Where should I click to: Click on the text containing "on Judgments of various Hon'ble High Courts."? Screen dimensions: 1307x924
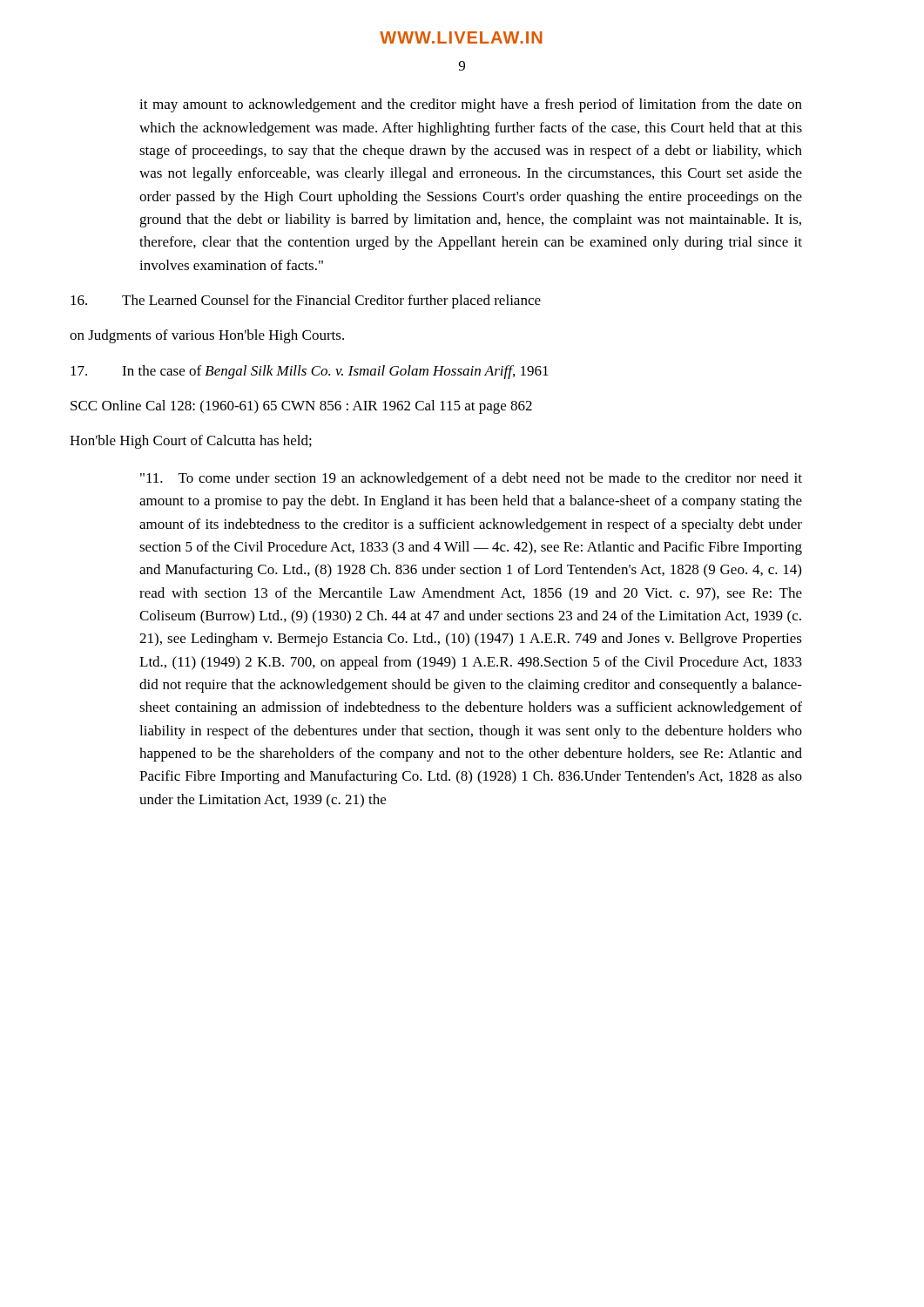click(x=207, y=335)
